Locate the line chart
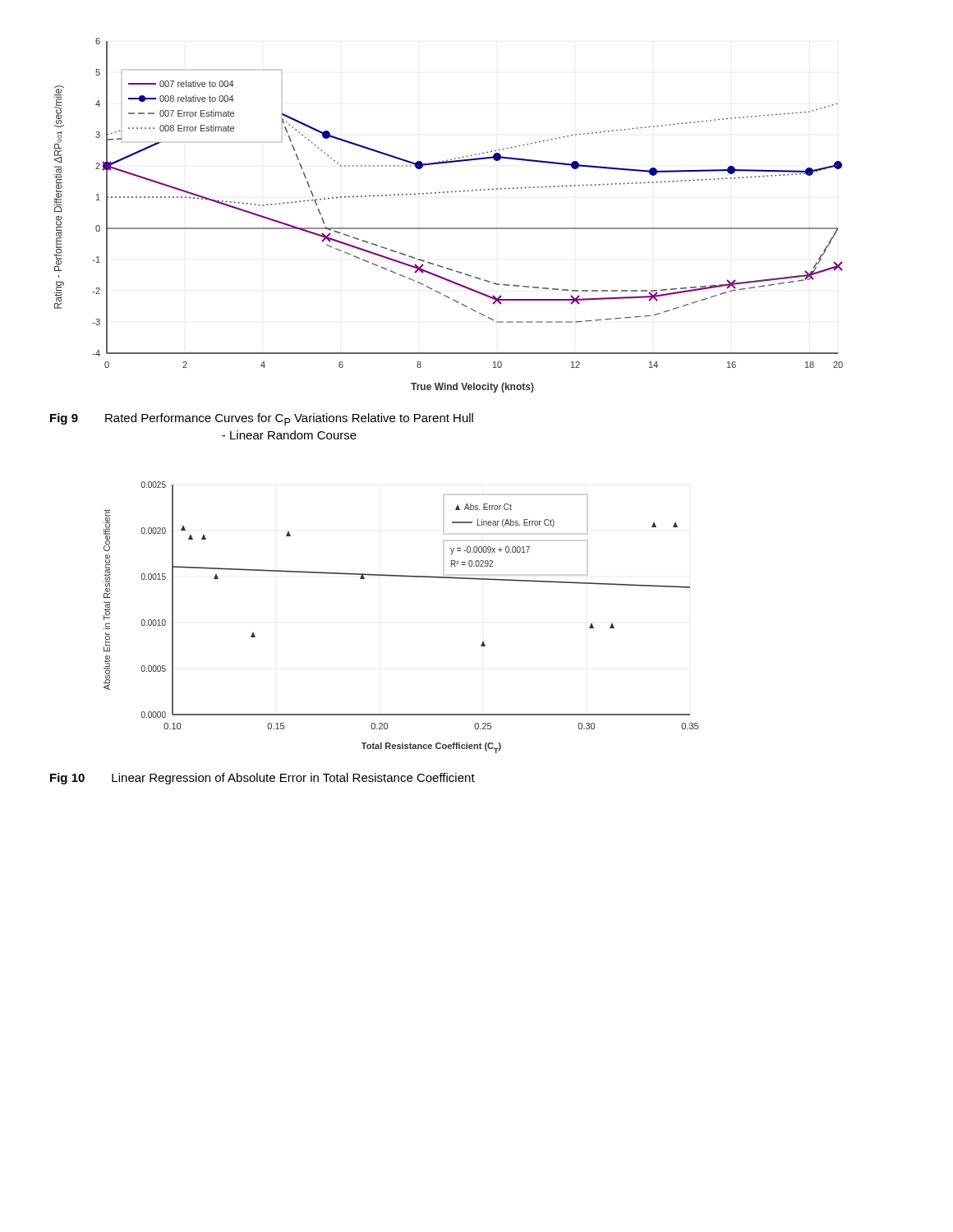This screenshot has height=1232, width=953. 452,214
